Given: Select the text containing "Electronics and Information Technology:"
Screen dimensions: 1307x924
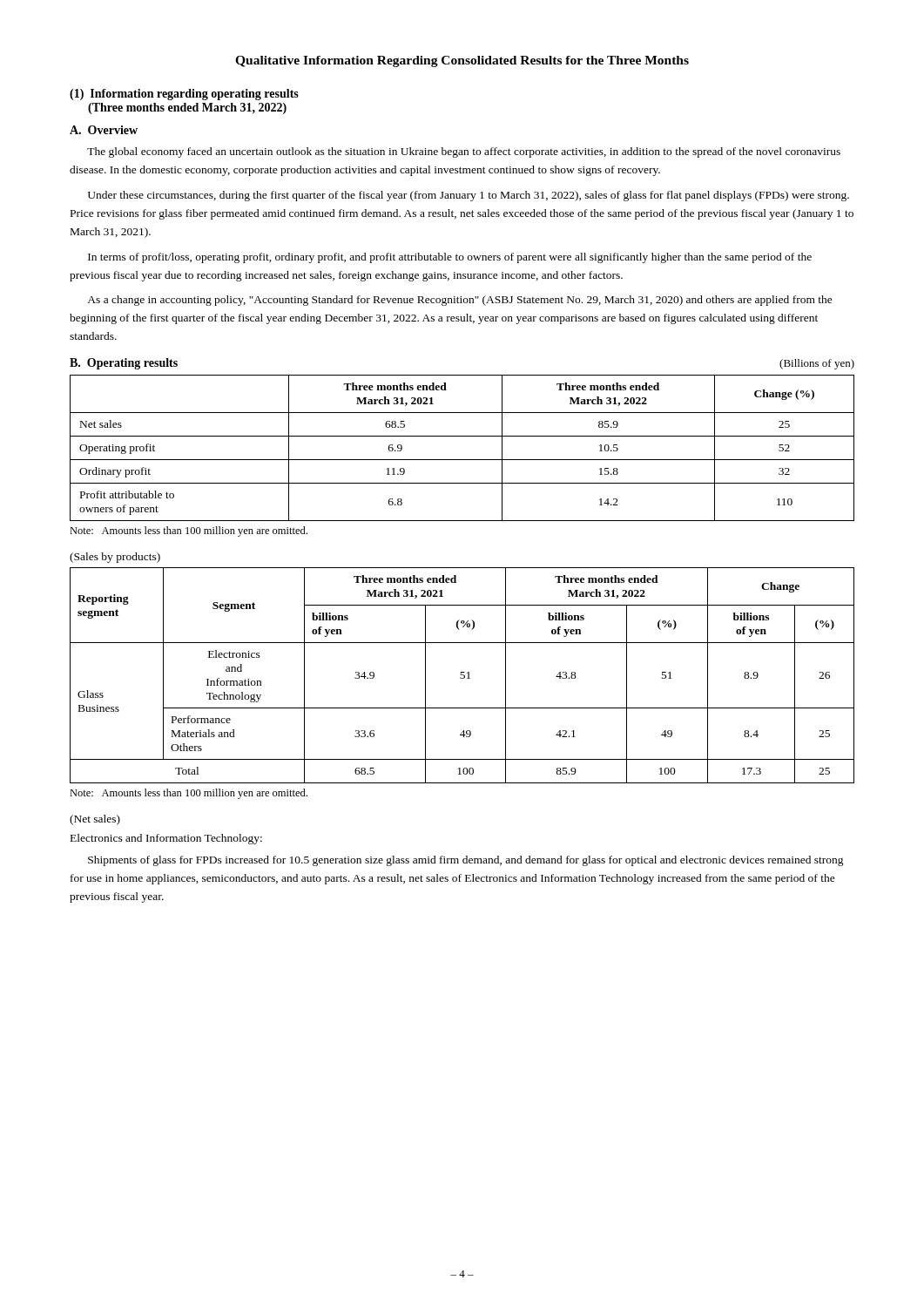Looking at the screenshot, I should 166,838.
